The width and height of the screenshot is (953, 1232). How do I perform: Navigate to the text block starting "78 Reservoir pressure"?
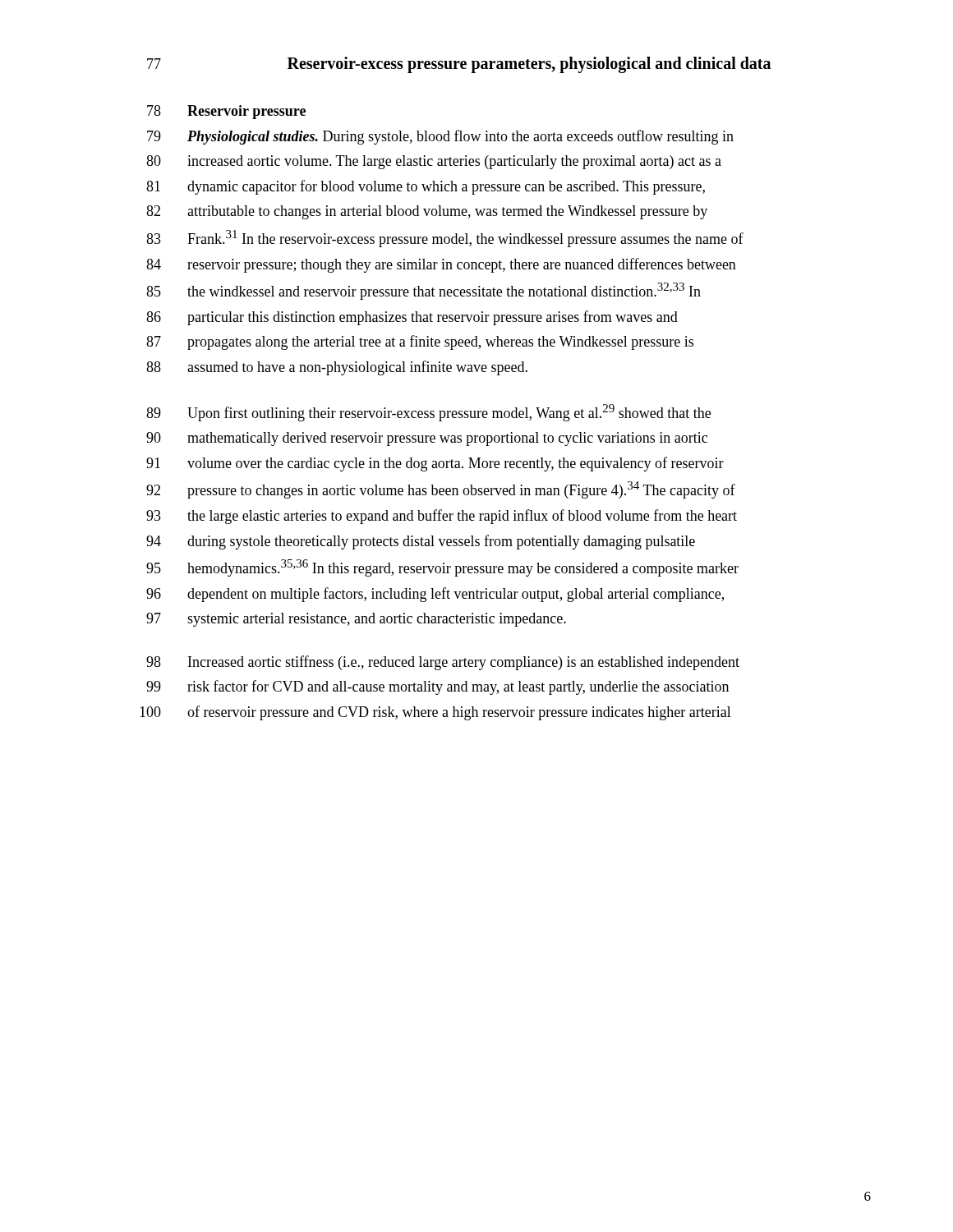click(x=226, y=112)
